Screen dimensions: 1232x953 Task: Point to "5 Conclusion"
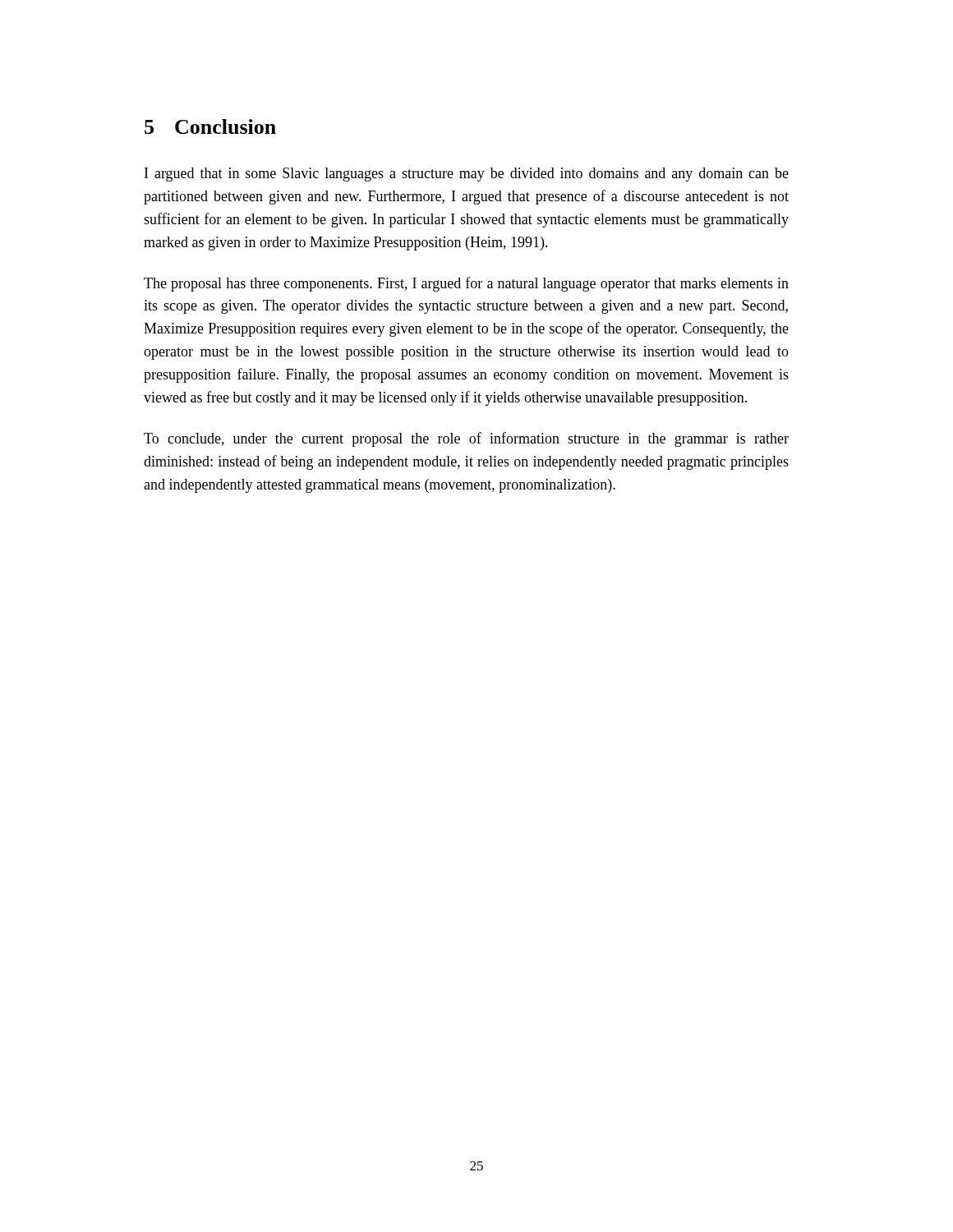pos(210,127)
